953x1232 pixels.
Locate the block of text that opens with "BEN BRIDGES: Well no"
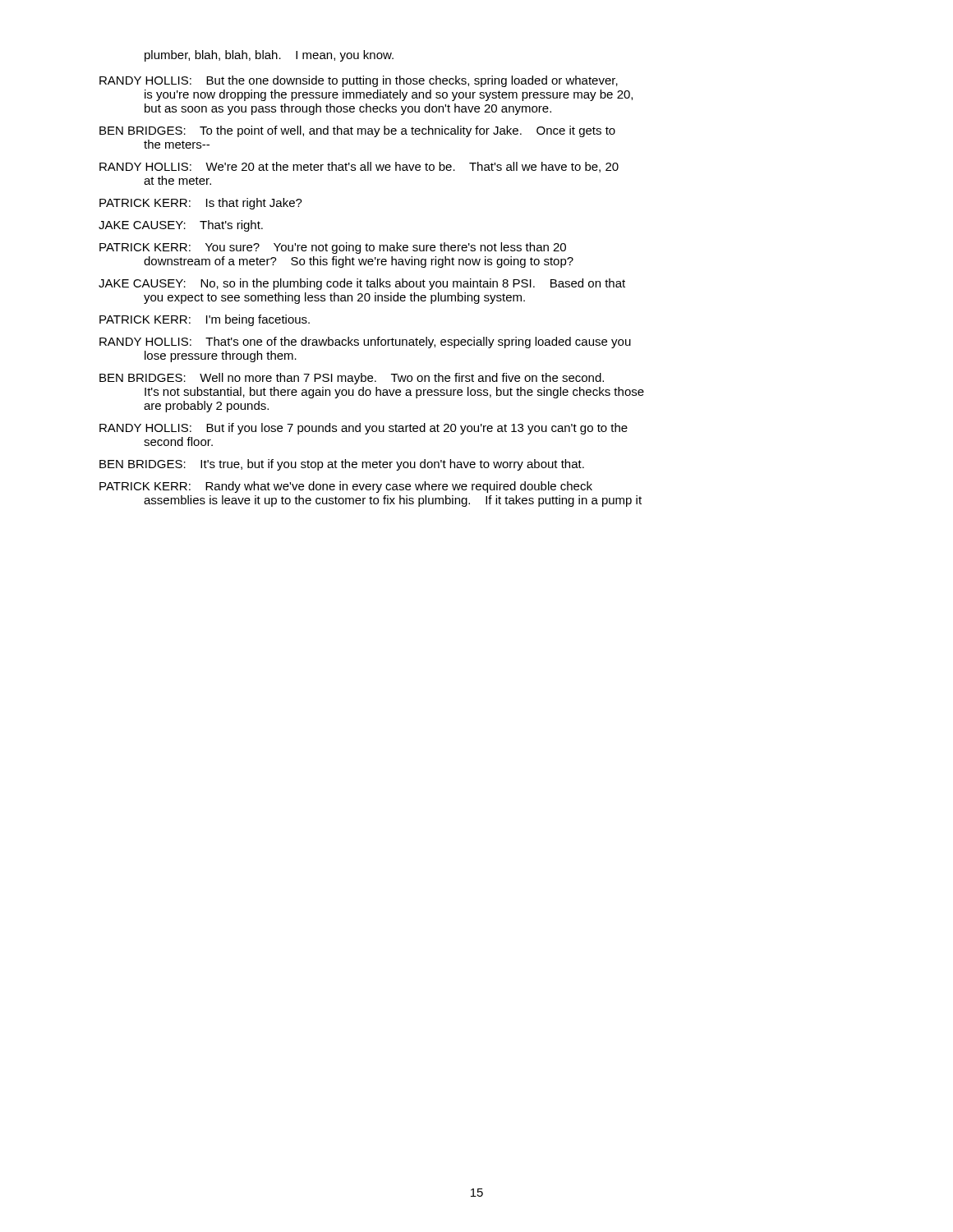[x=371, y=391]
